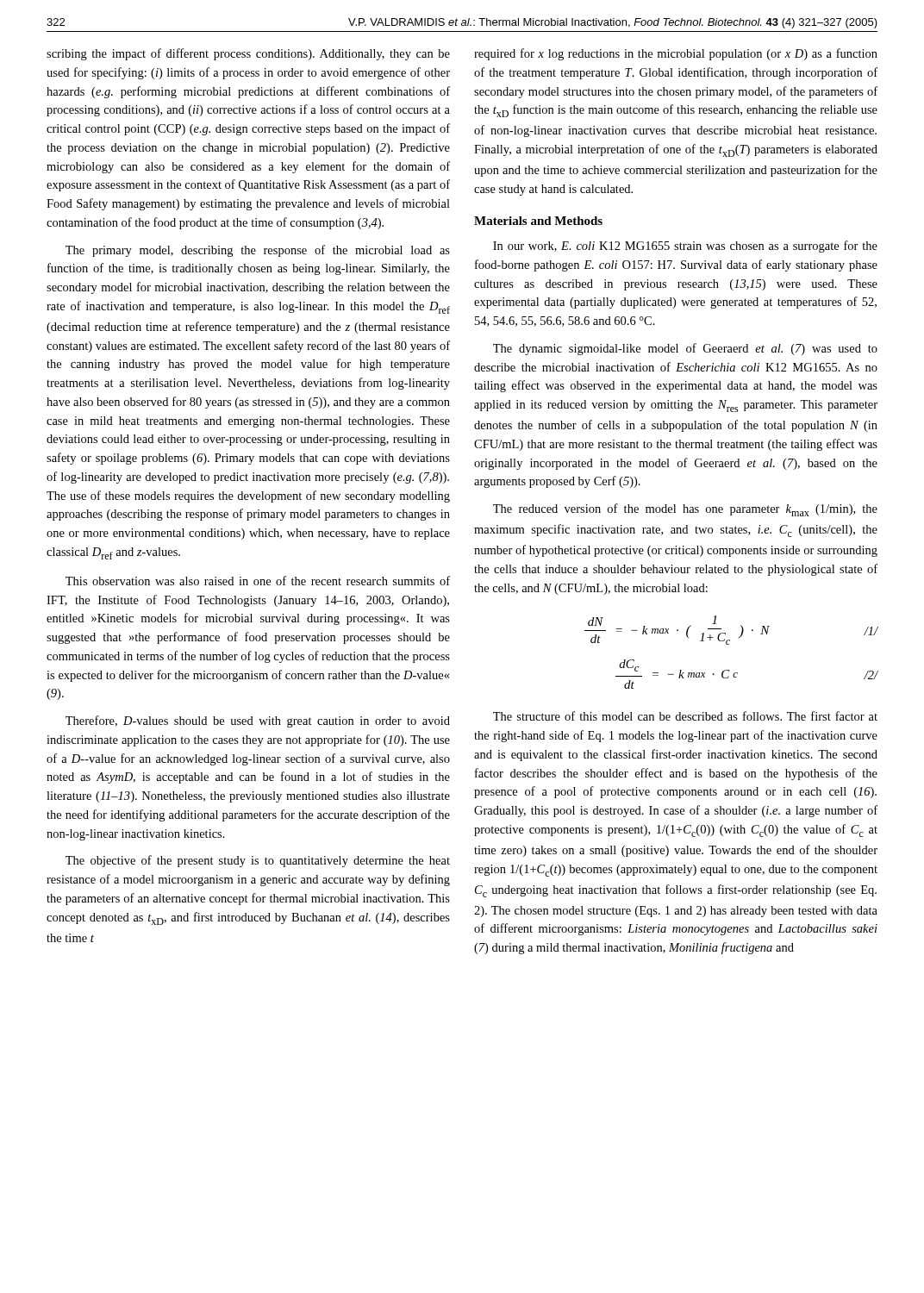Click on the formula containing "dCc dt = −kmax ·"
Image resolution: width=924 pixels, height=1293 pixels.
[676, 675]
